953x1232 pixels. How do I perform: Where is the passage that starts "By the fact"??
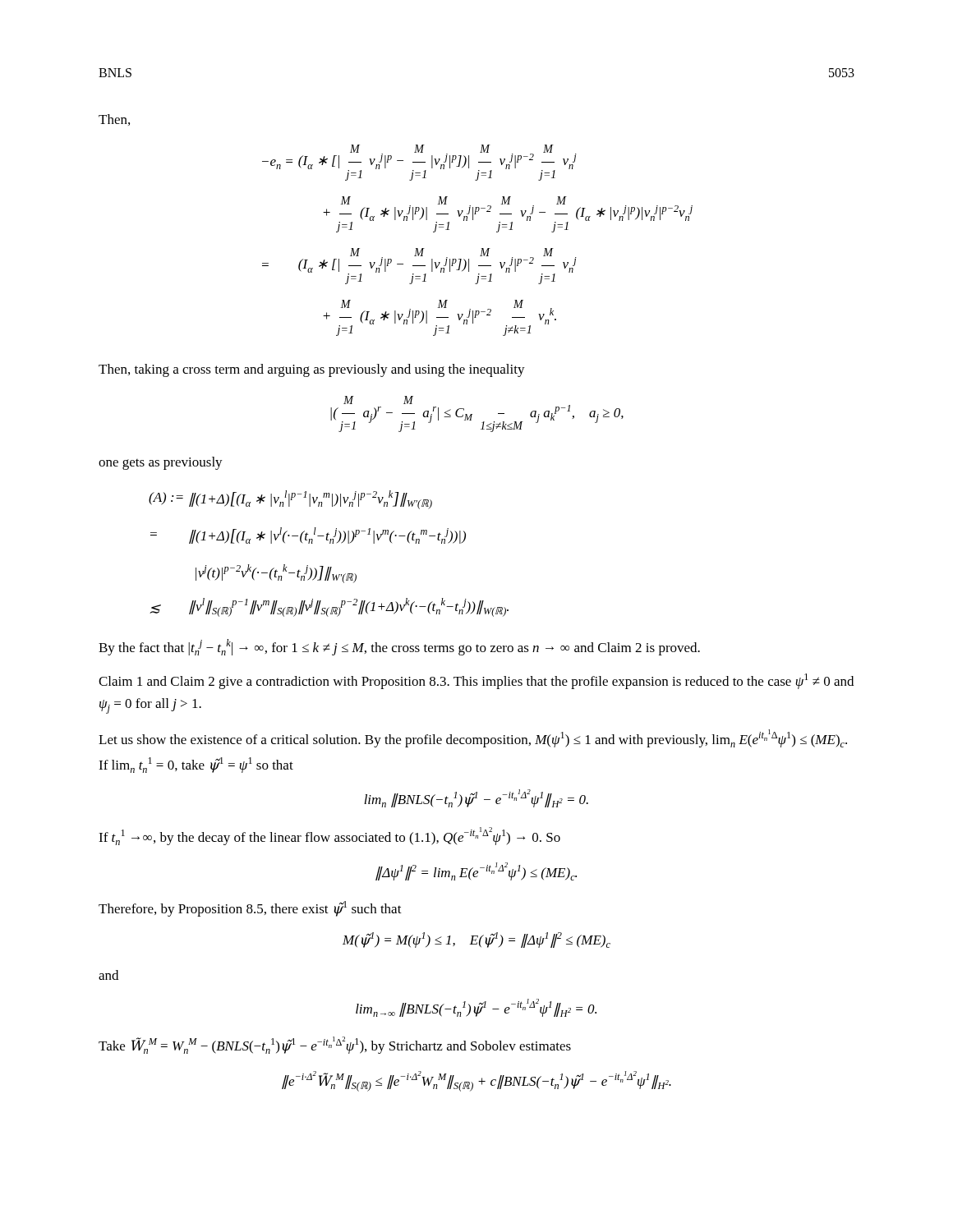click(x=400, y=647)
